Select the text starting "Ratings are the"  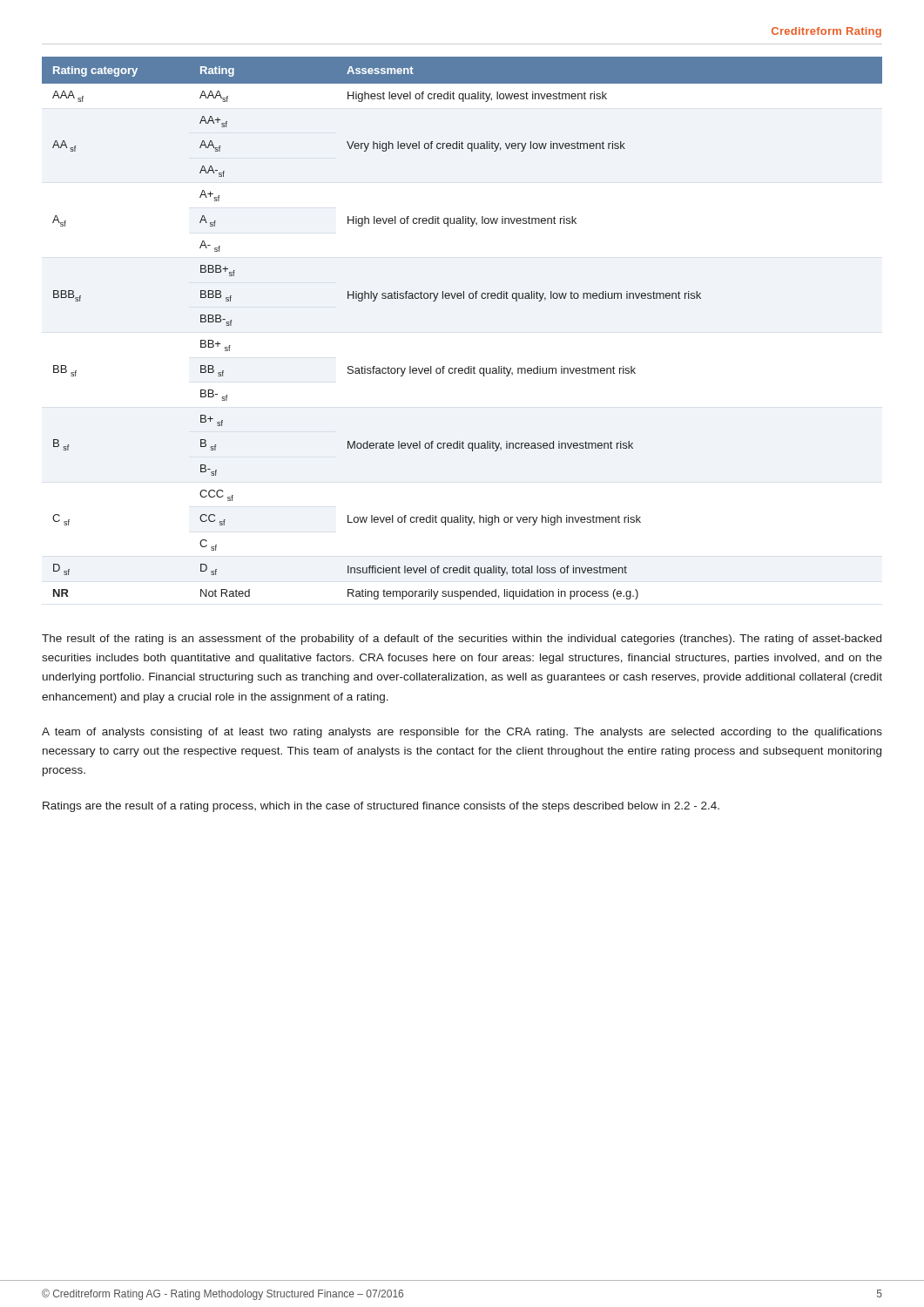point(381,805)
